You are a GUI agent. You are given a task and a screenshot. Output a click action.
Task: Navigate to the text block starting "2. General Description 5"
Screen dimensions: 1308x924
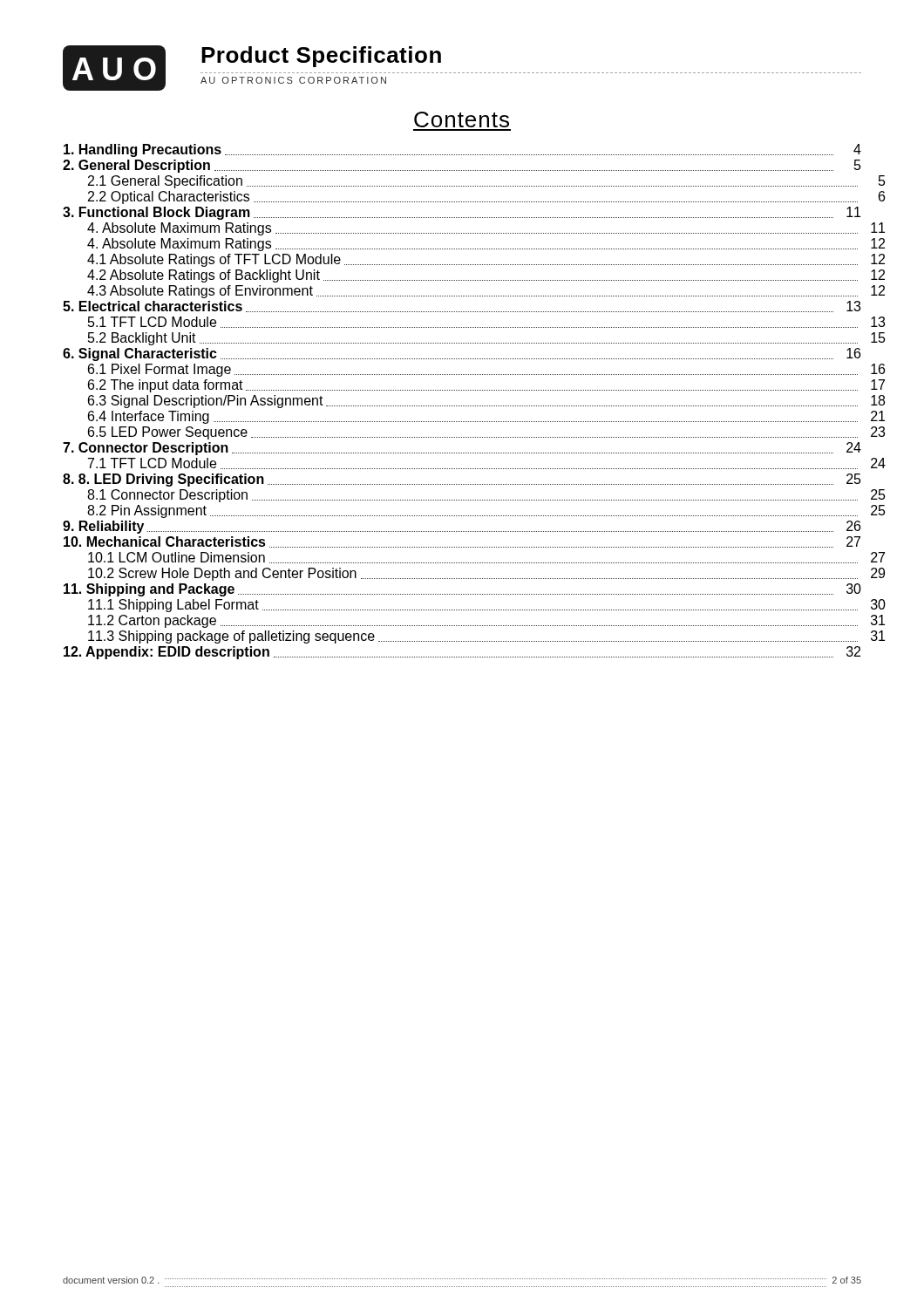(462, 166)
